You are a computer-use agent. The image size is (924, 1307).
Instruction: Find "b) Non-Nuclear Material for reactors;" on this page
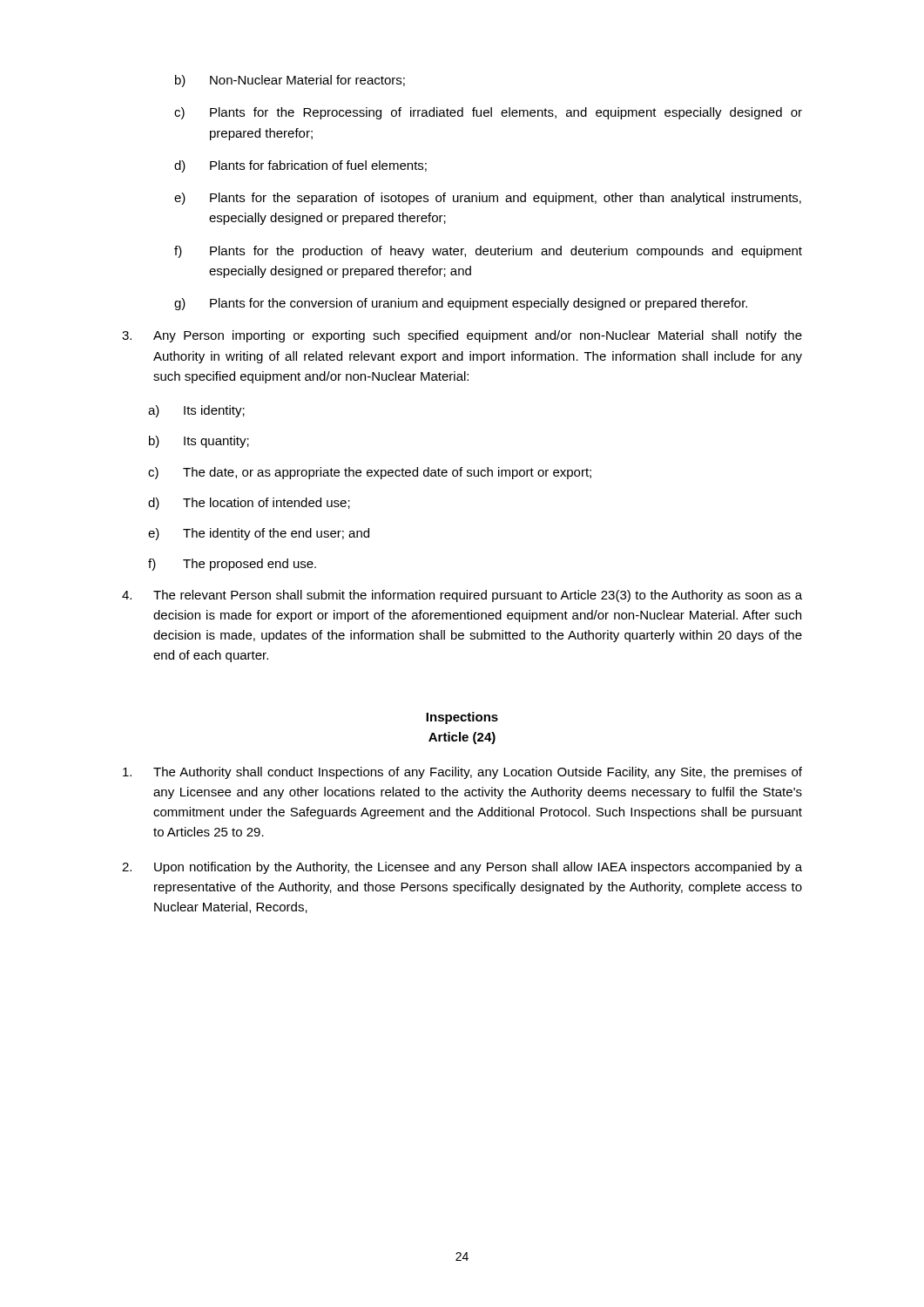(x=290, y=81)
